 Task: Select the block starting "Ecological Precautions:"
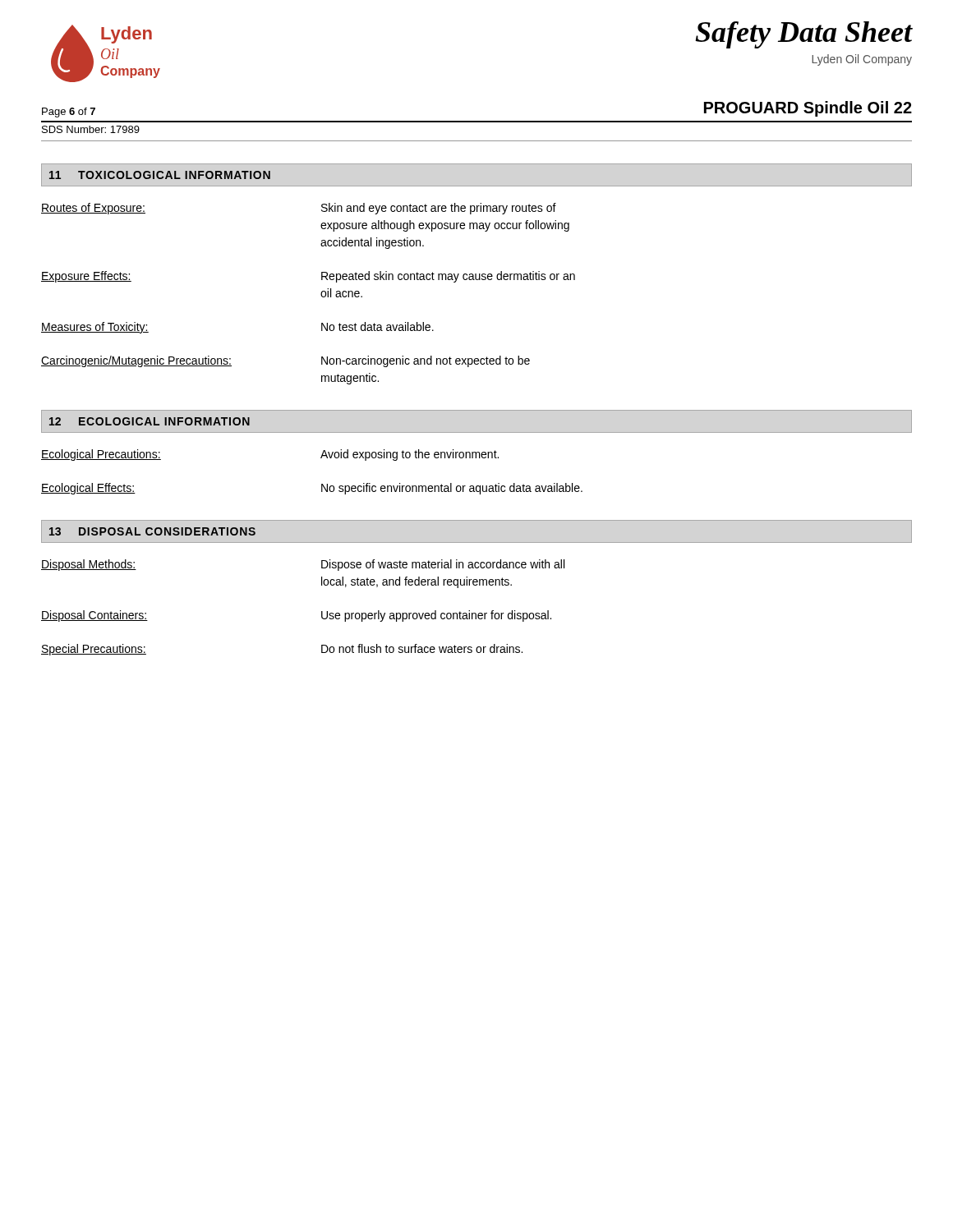click(101, 454)
